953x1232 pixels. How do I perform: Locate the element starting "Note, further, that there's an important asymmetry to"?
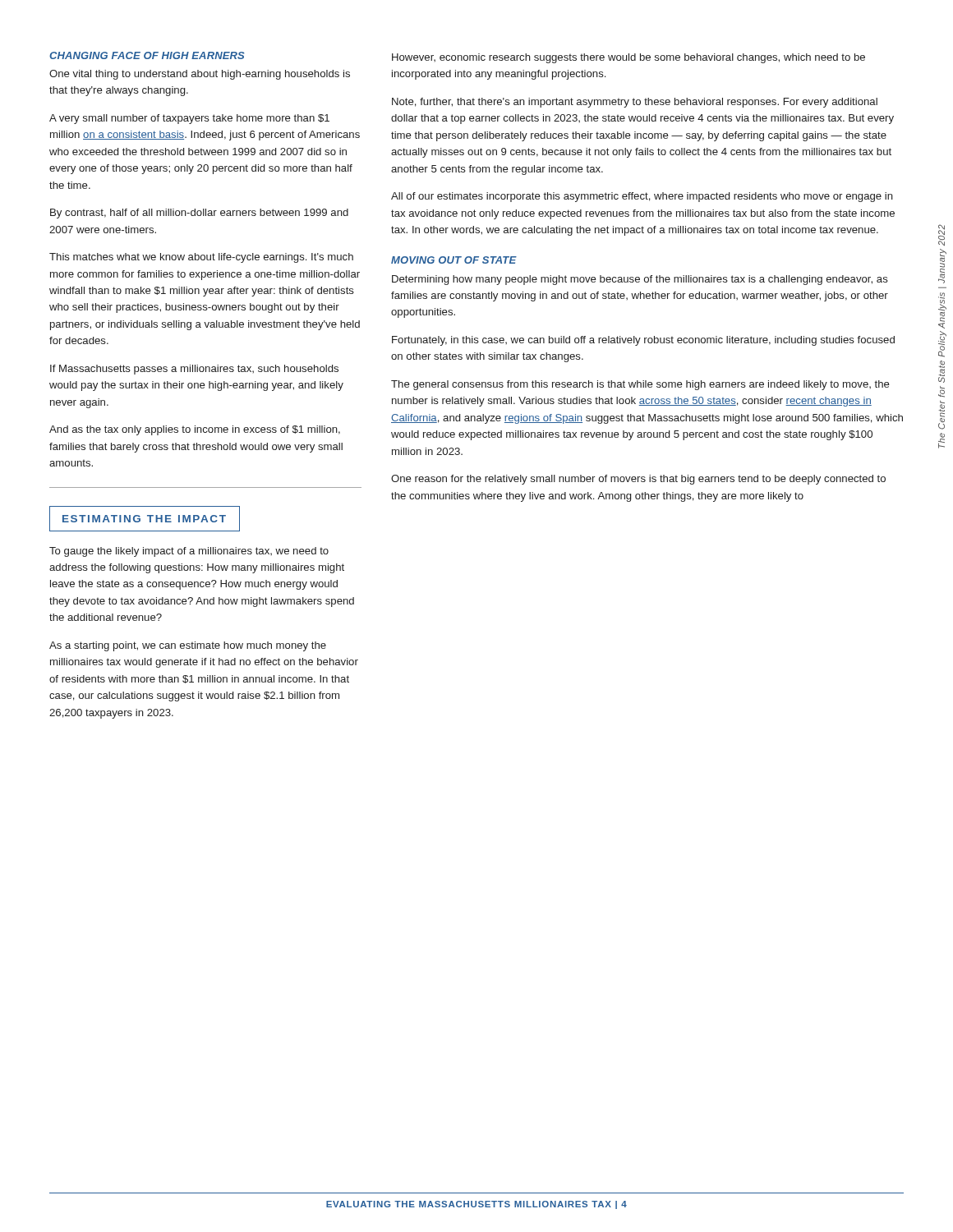pyautogui.click(x=642, y=135)
